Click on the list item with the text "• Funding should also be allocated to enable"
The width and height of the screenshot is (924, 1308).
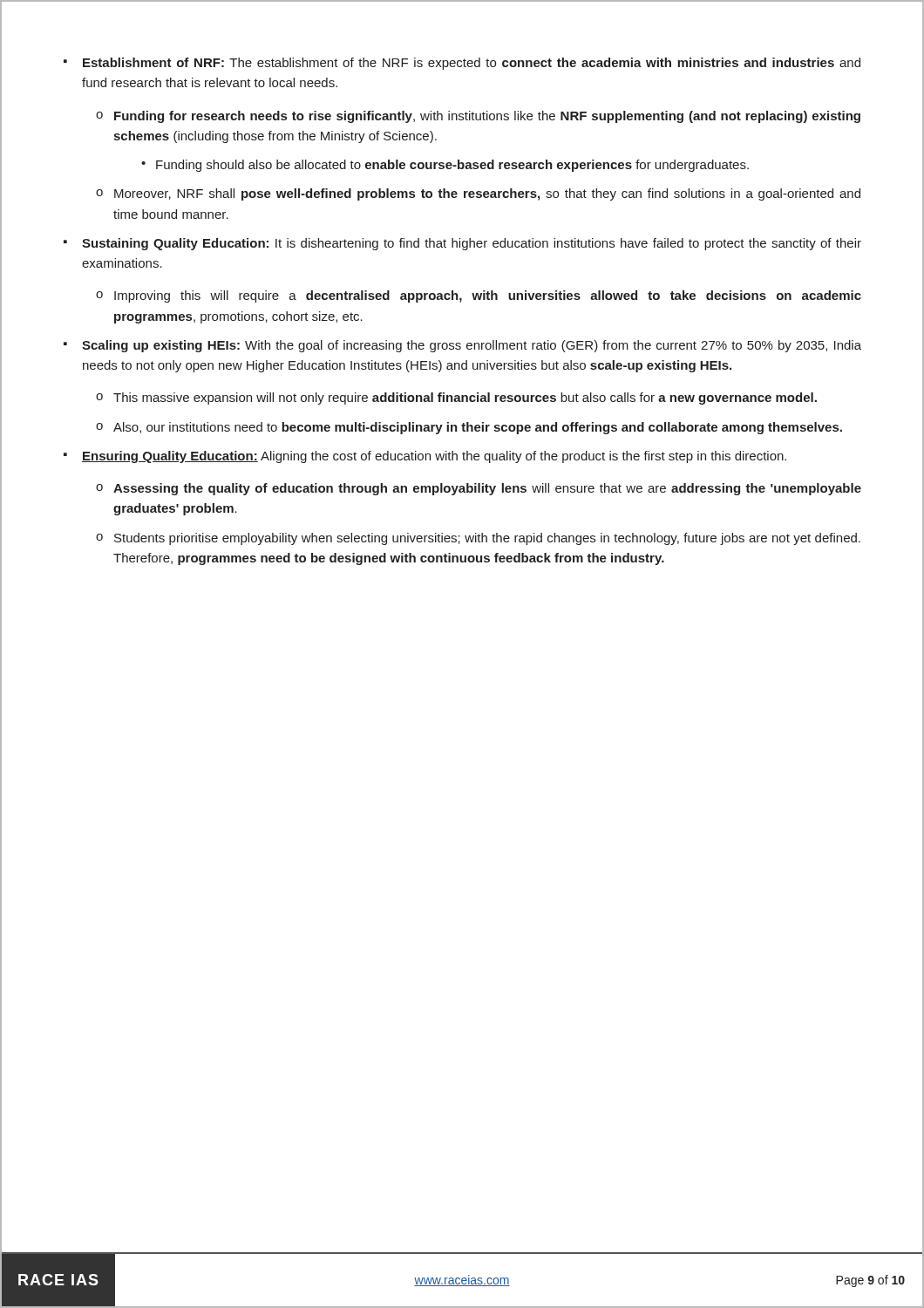[x=445, y=164]
